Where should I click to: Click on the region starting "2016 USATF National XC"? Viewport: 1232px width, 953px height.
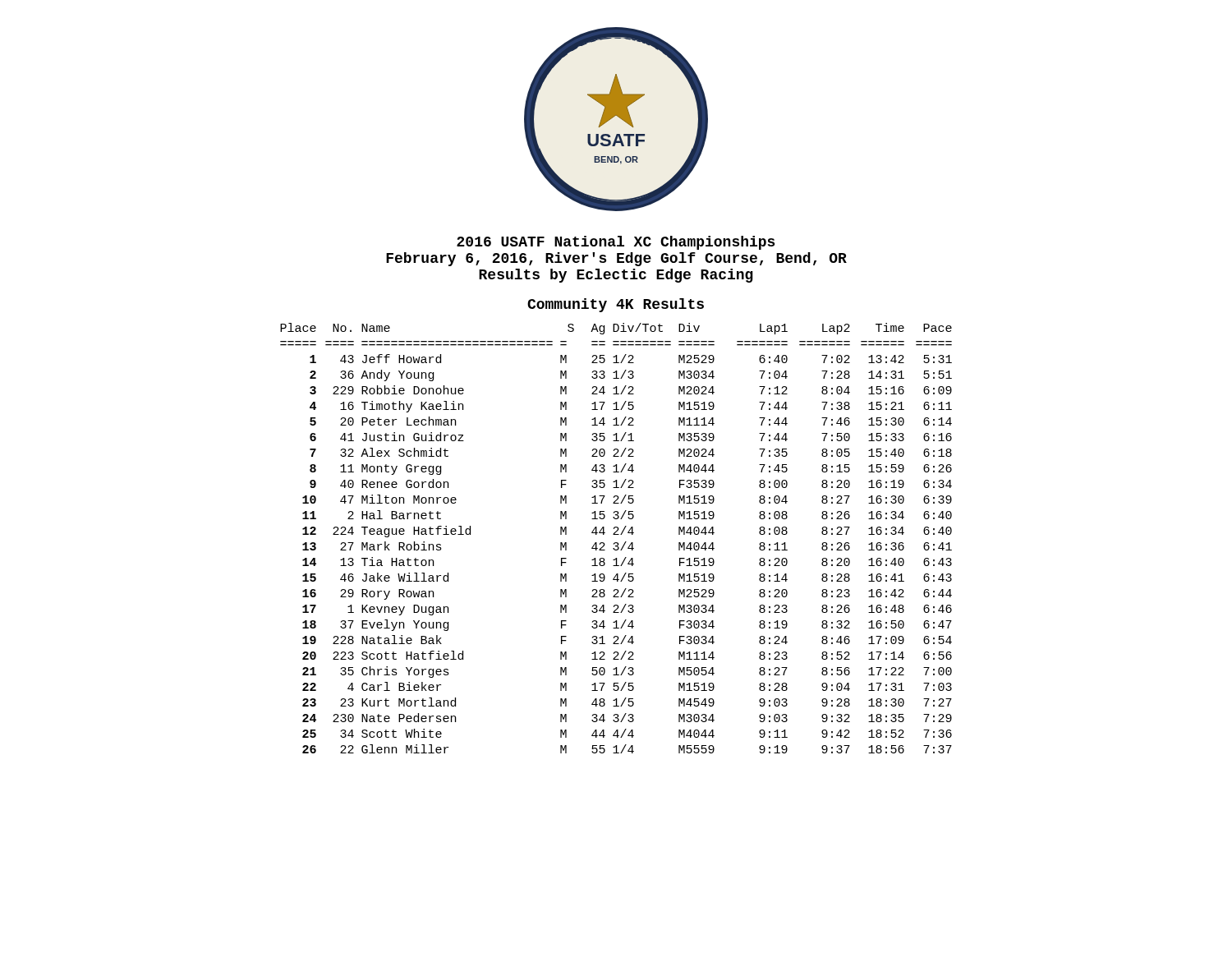click(616, 259)
